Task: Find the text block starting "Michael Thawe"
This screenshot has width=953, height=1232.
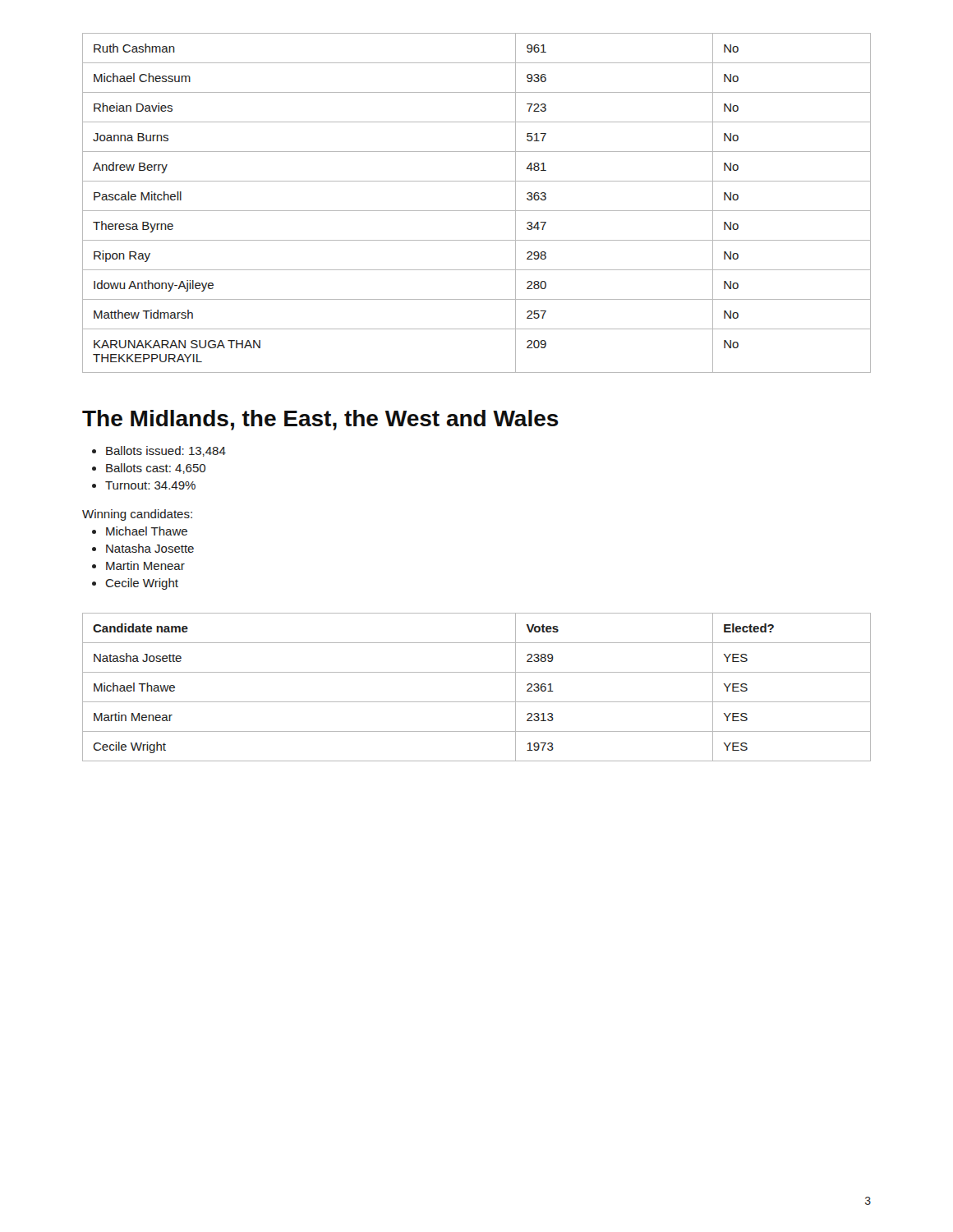Action: [x=140, y=531]
